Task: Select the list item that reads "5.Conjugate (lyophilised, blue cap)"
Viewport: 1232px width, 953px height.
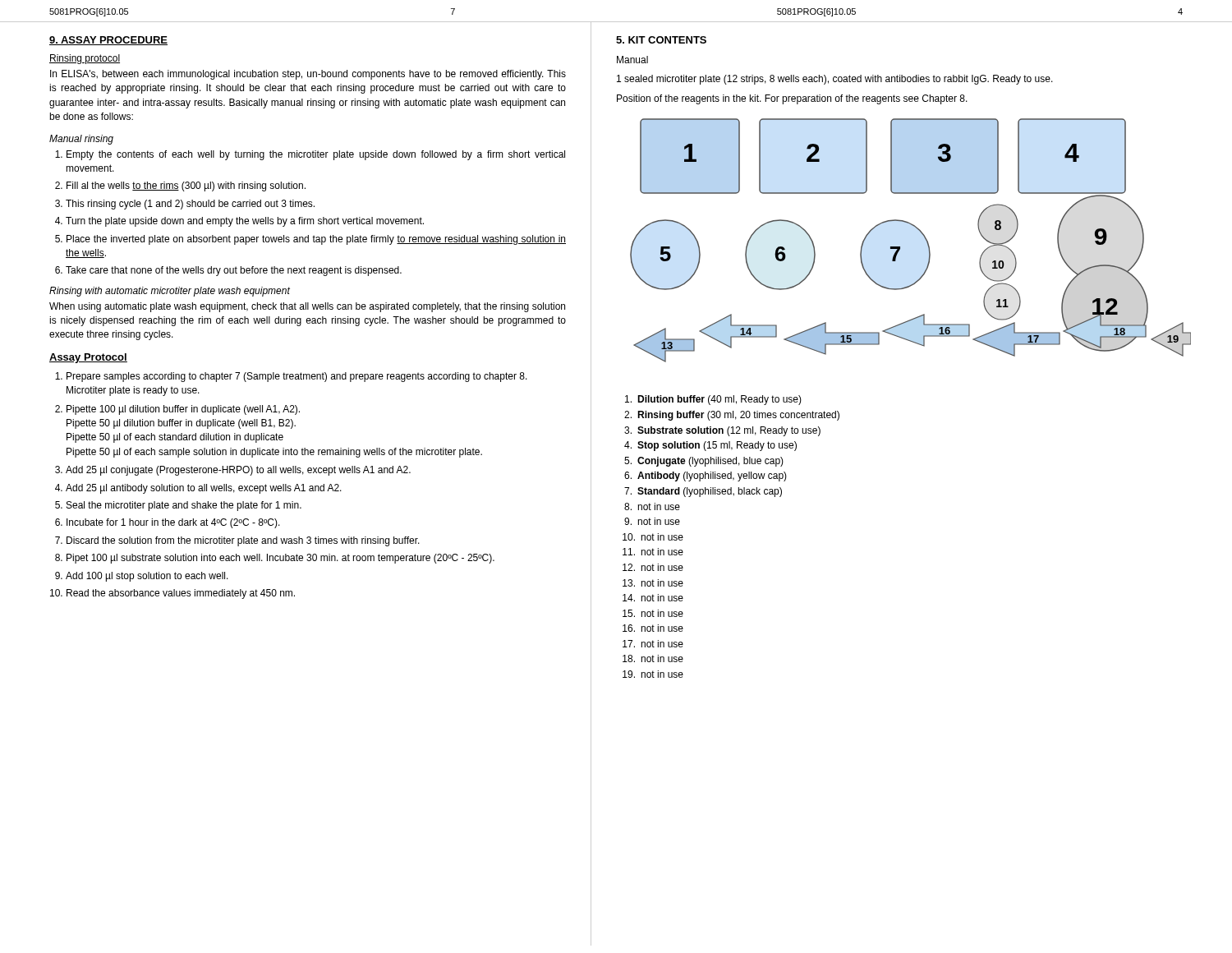Action: tap(700, 461)
